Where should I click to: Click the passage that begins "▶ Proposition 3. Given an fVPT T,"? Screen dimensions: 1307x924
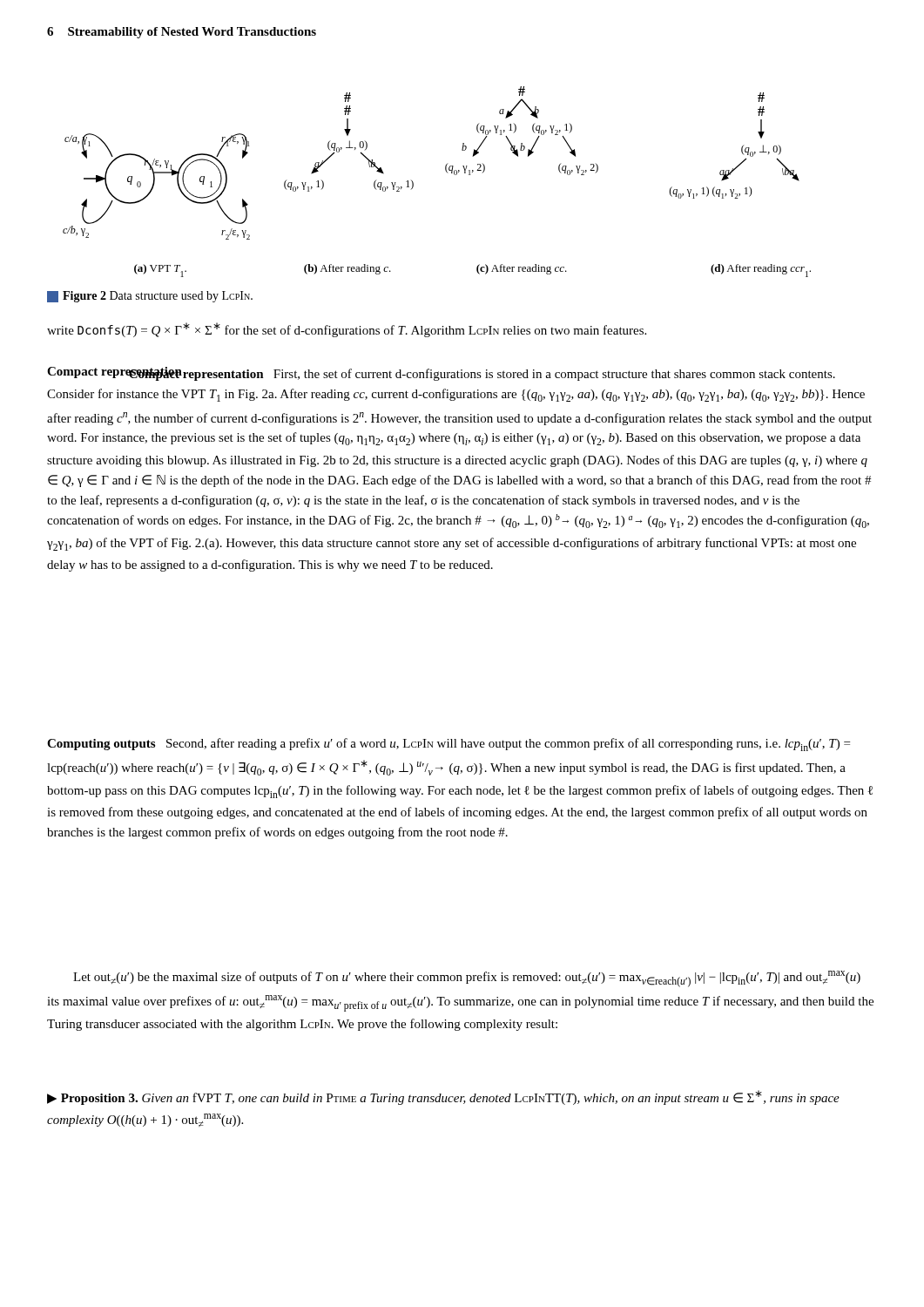[461, 1109]
